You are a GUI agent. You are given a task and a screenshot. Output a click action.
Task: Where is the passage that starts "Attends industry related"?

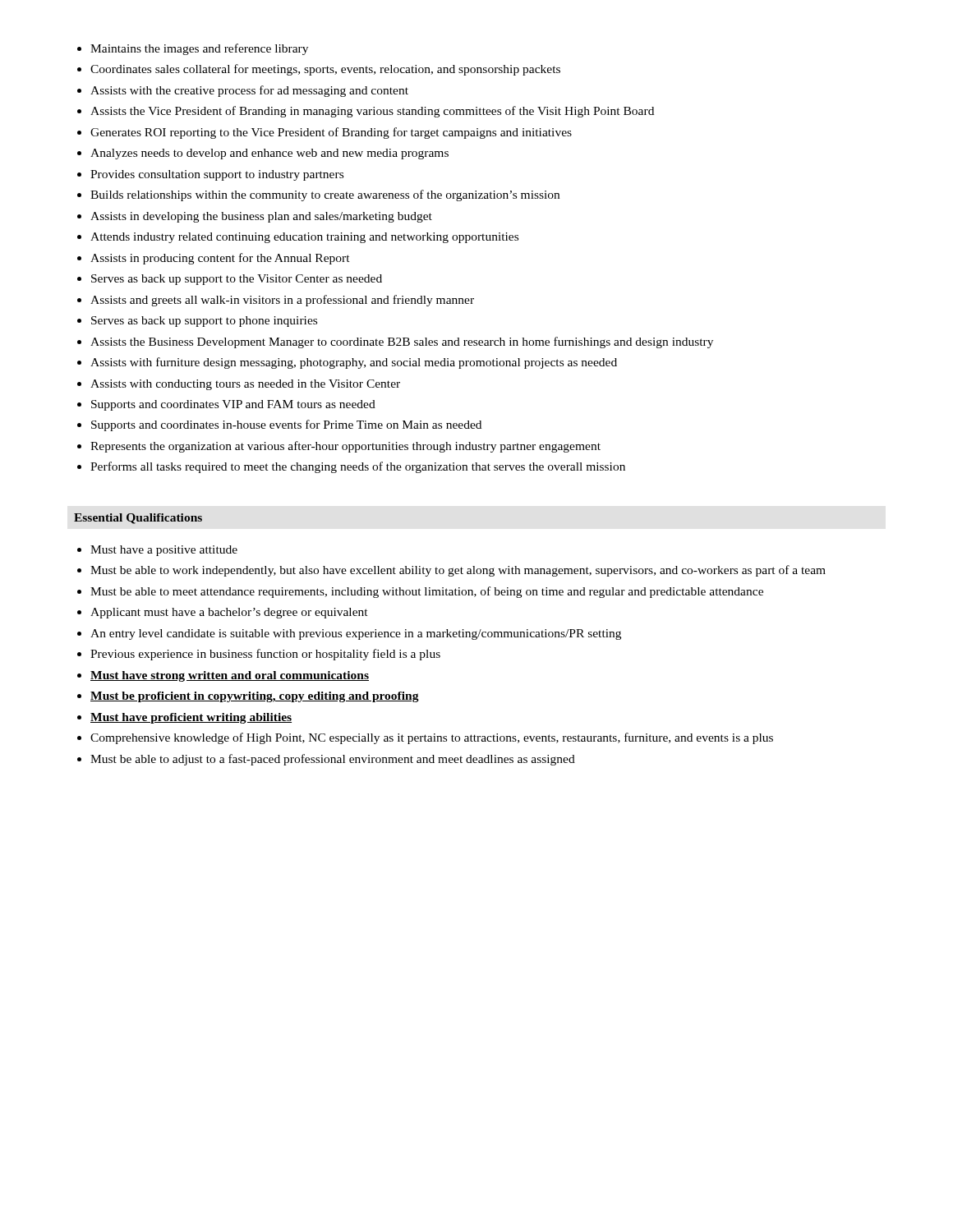pyautogui.click(x=305, y=236)
